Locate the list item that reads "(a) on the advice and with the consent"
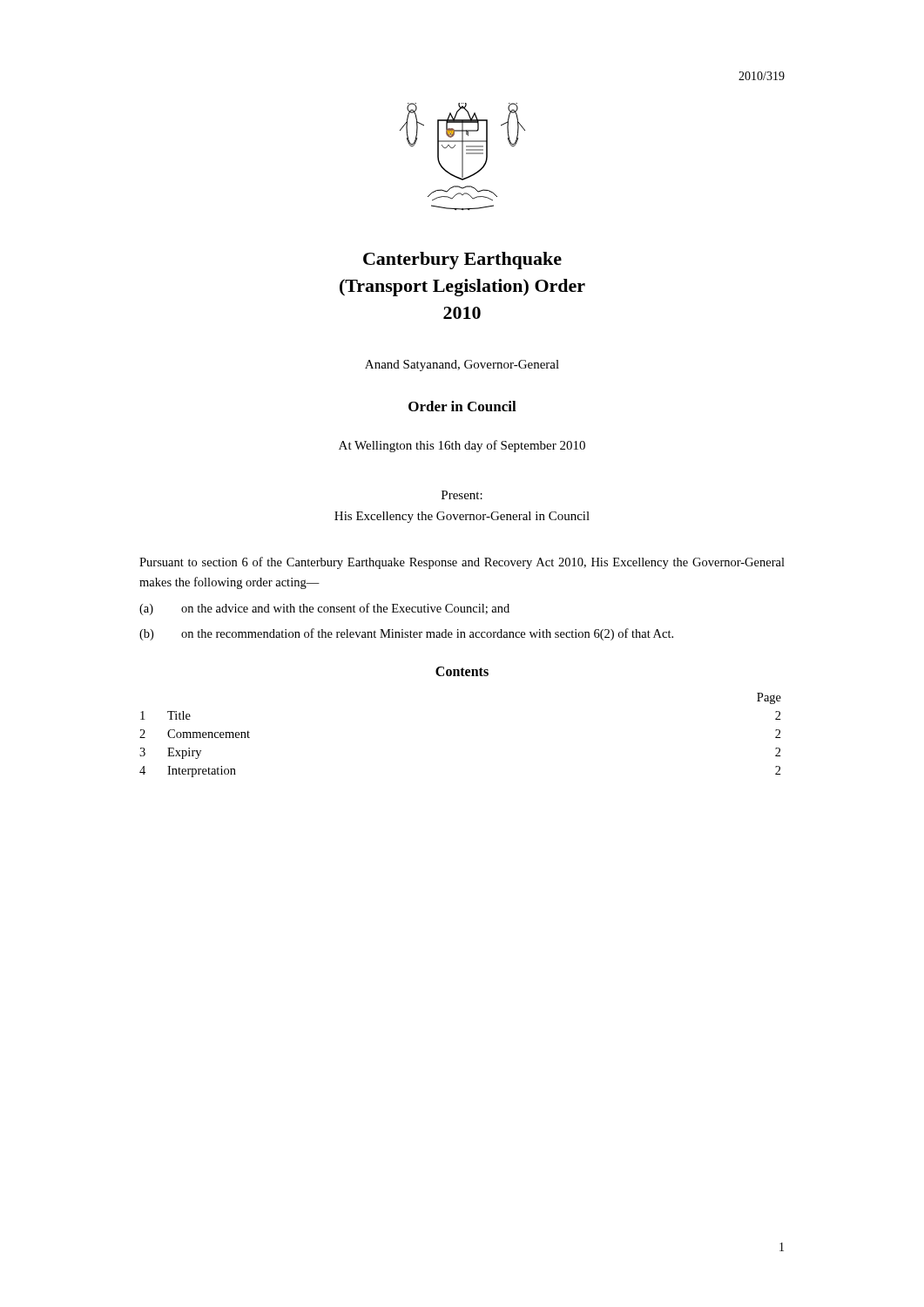Viewport: 924px width, 1307px height. pyautogui.click(x=462, y=609)
